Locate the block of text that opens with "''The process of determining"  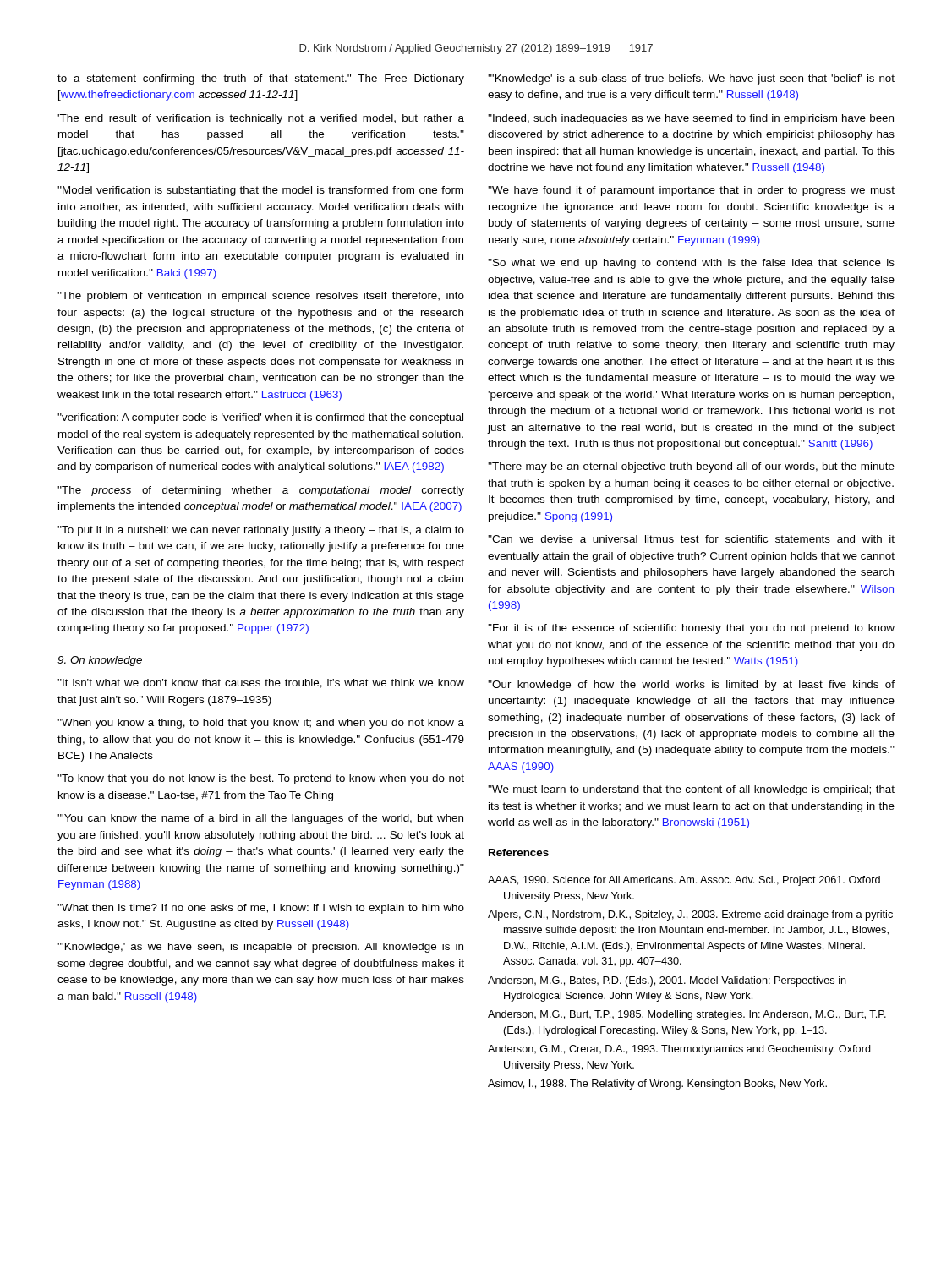point(261,498)
